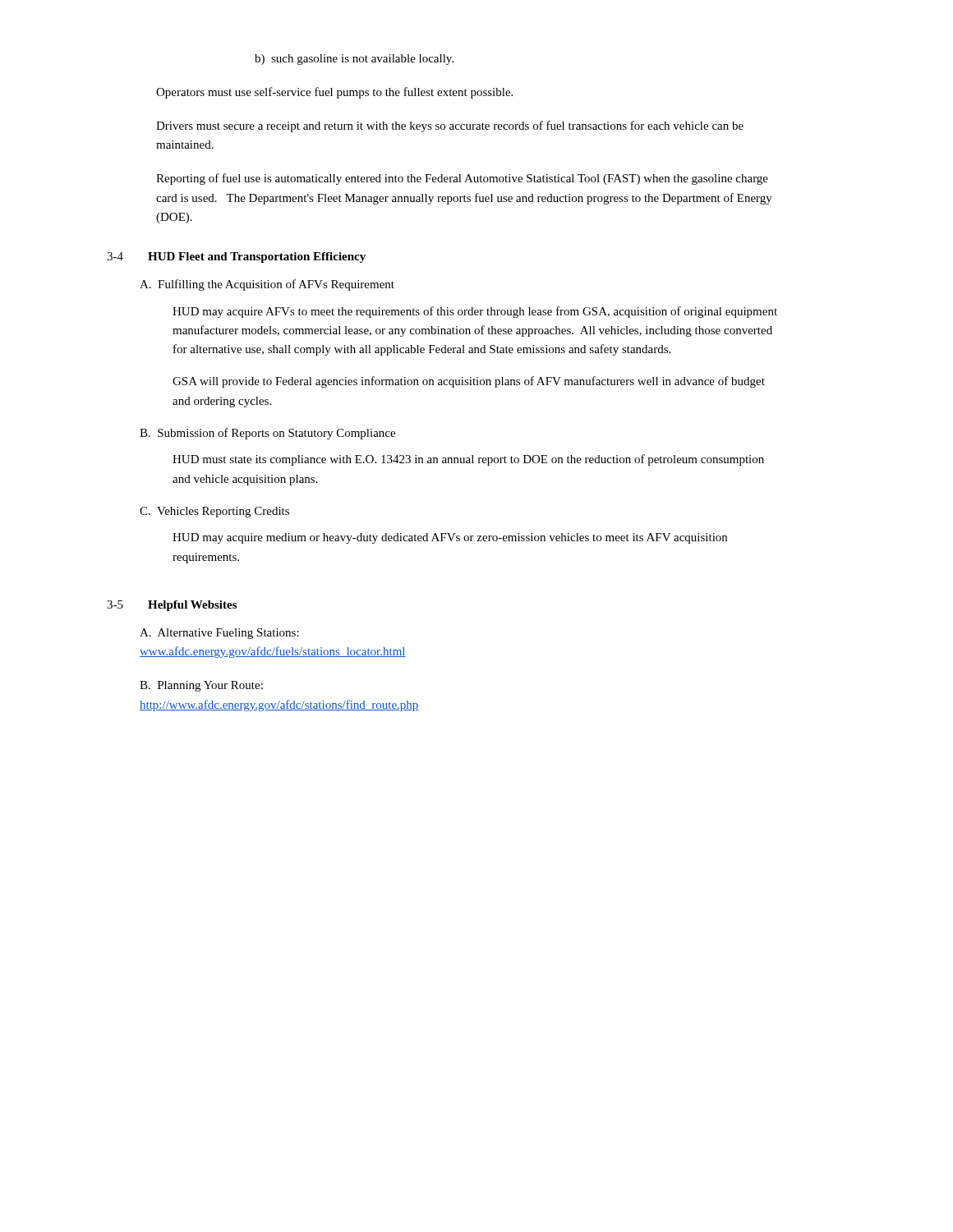Find the text block with the text "B. Submission of"
This screenshot has width=953, height=1232.
tap(460, 456)
